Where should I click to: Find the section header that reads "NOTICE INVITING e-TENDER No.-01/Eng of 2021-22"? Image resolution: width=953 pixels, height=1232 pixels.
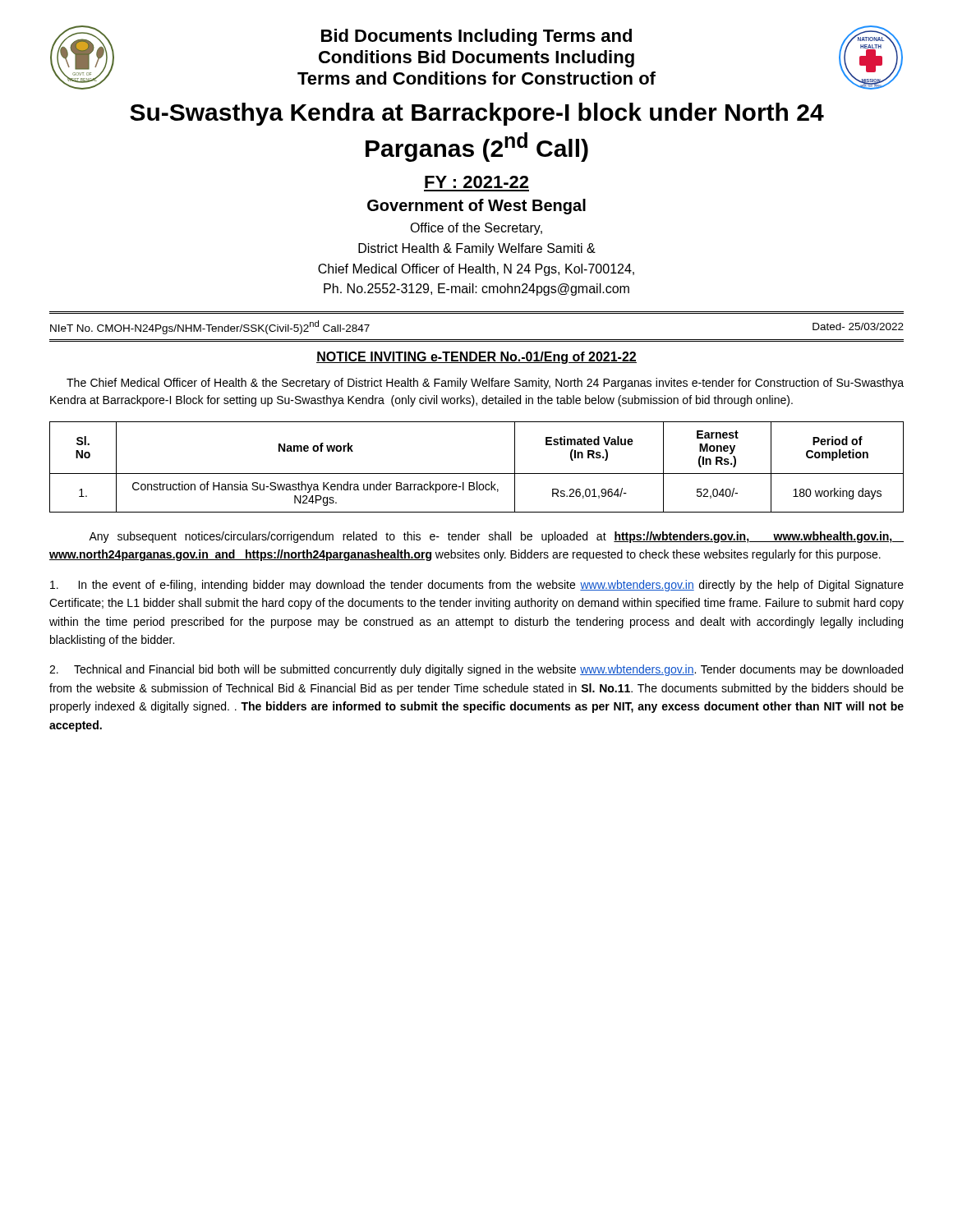point(476,357)
